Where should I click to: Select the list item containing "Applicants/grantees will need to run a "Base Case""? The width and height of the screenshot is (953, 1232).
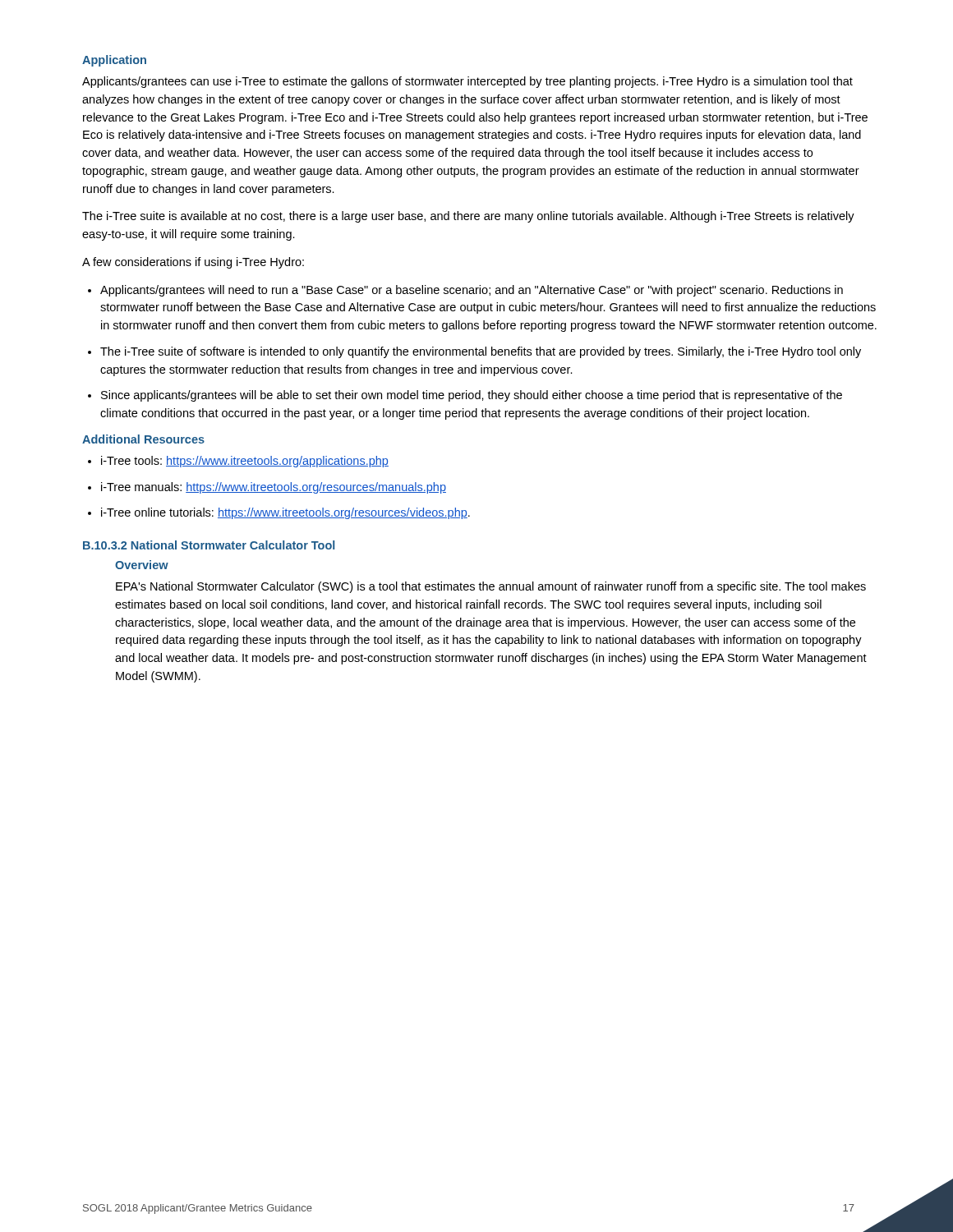pos(489,307)
